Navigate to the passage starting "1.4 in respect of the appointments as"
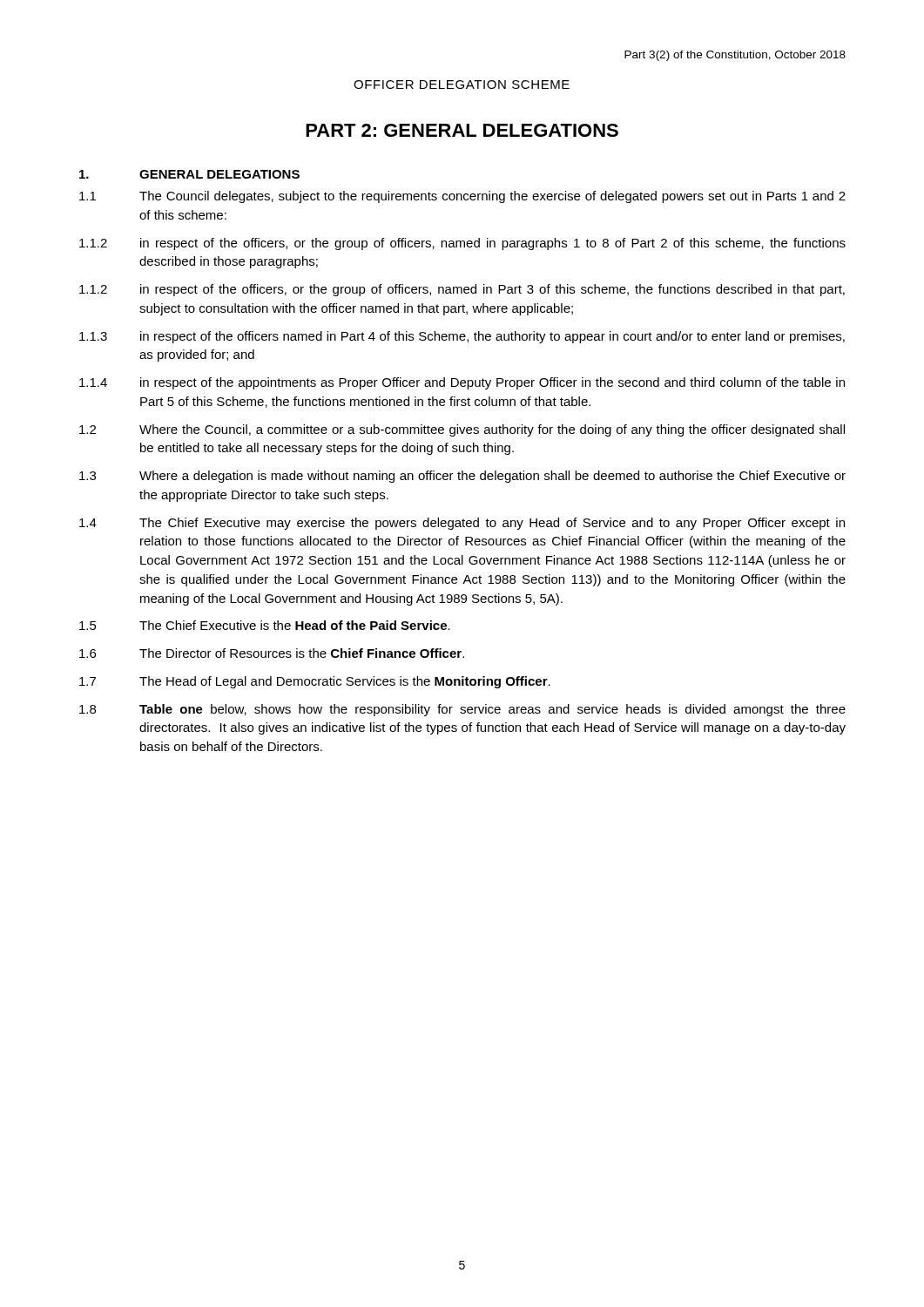This screenshot has width=924, height=1307. pos(462,392)
